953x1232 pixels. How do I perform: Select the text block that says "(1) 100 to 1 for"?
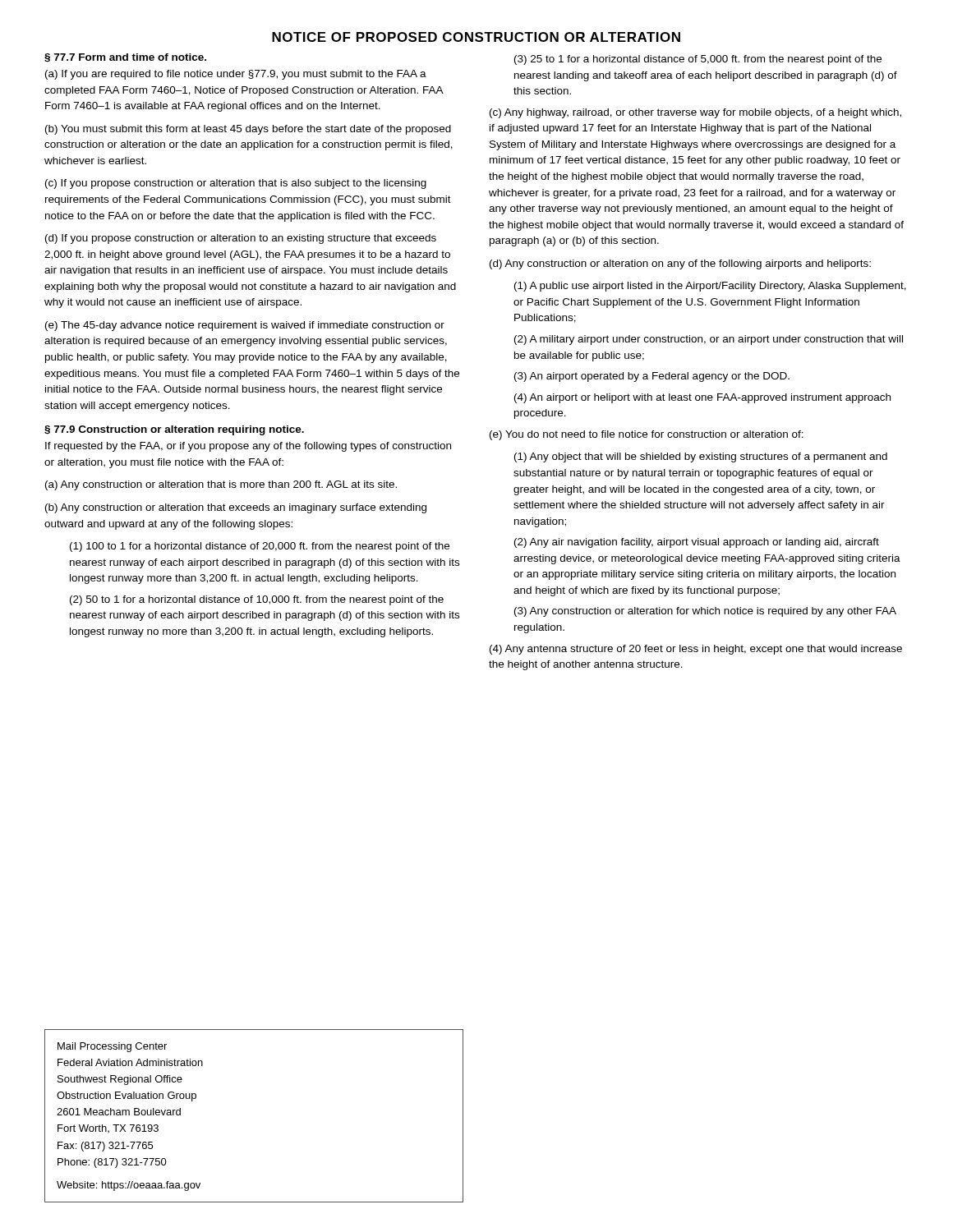pyautogui.click(x=264, y=562)
